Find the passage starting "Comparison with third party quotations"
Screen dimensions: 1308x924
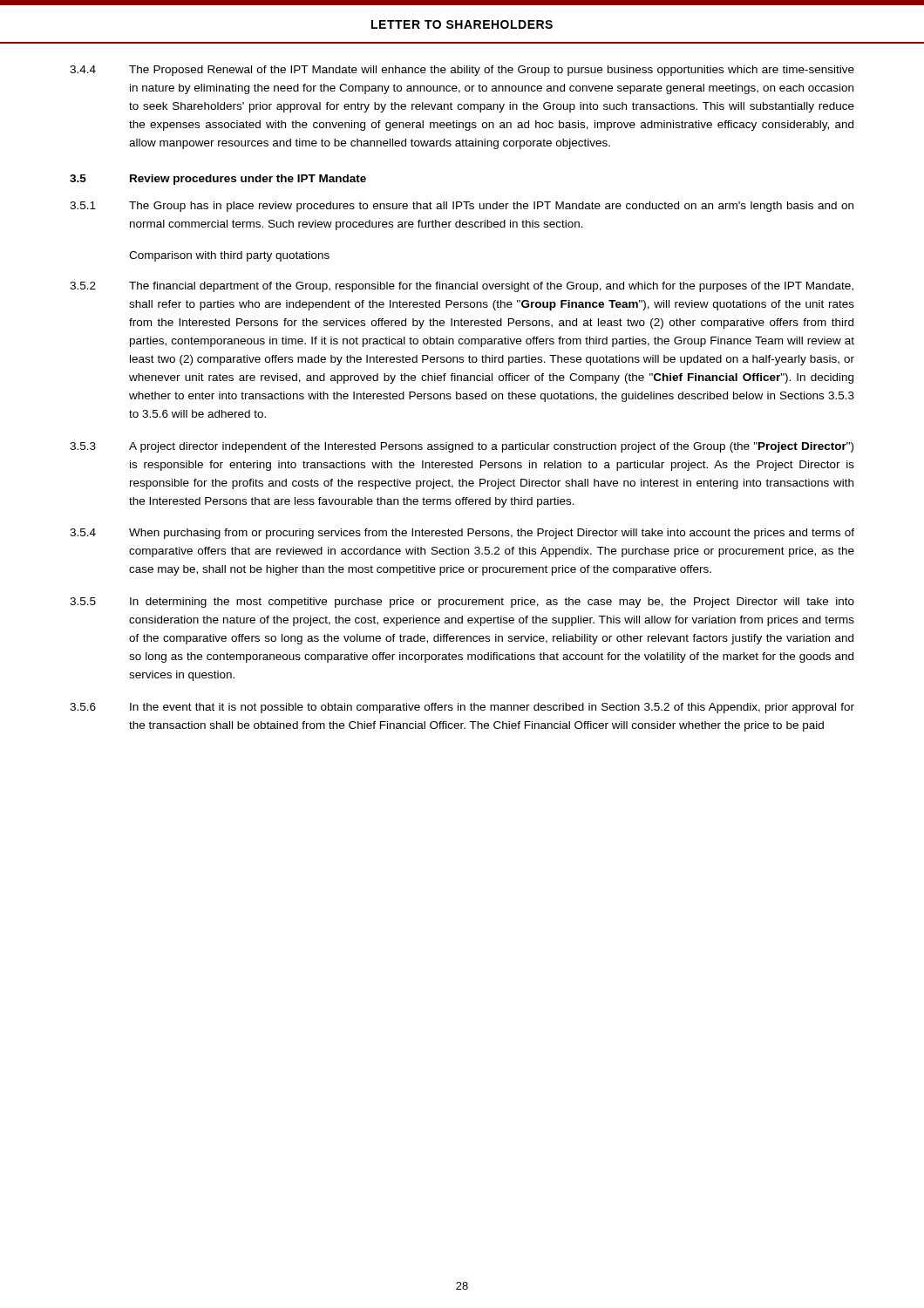[229, 255]
